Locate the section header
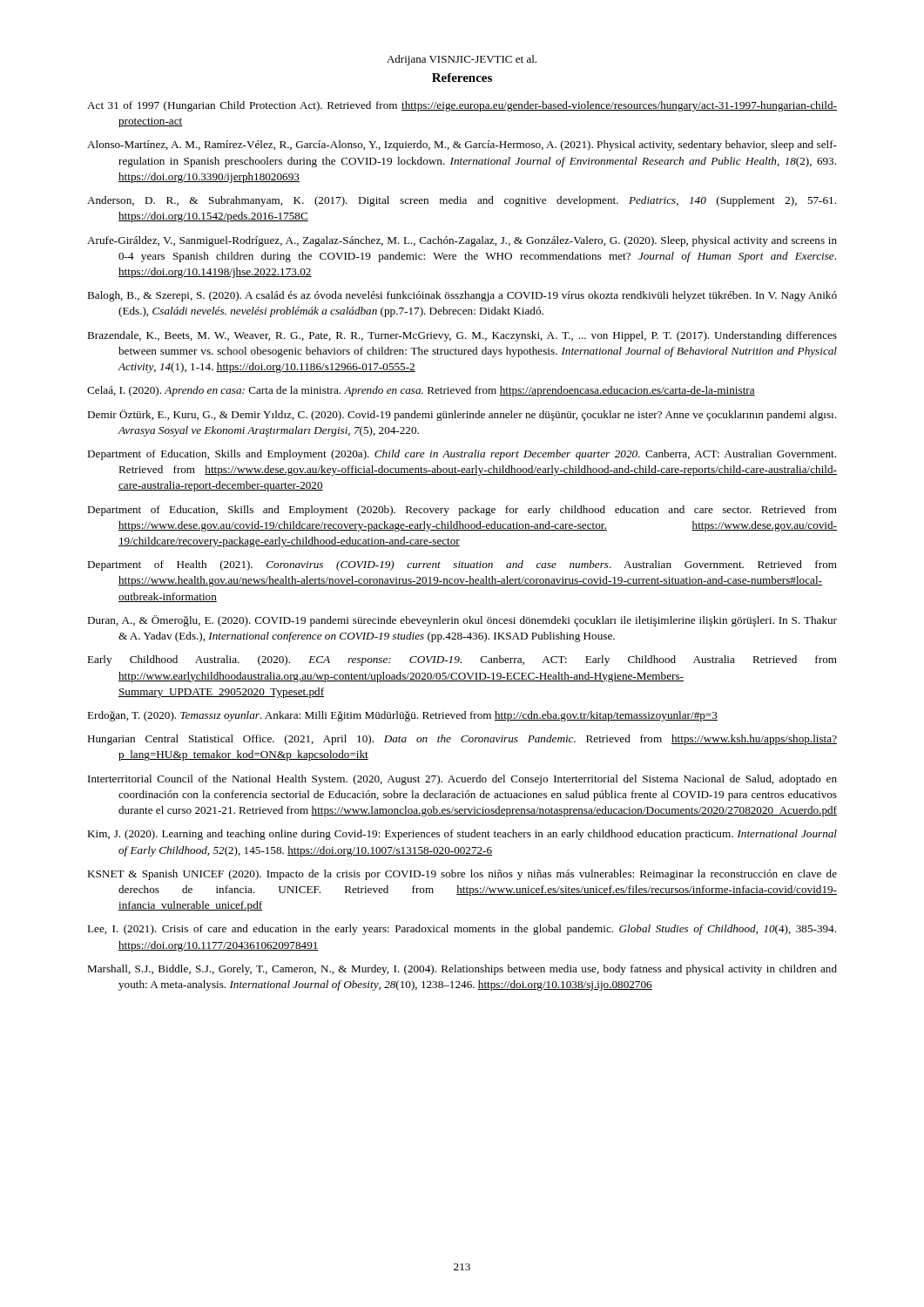The width and height of the screenshot is (924, 1307). point(462,78)
